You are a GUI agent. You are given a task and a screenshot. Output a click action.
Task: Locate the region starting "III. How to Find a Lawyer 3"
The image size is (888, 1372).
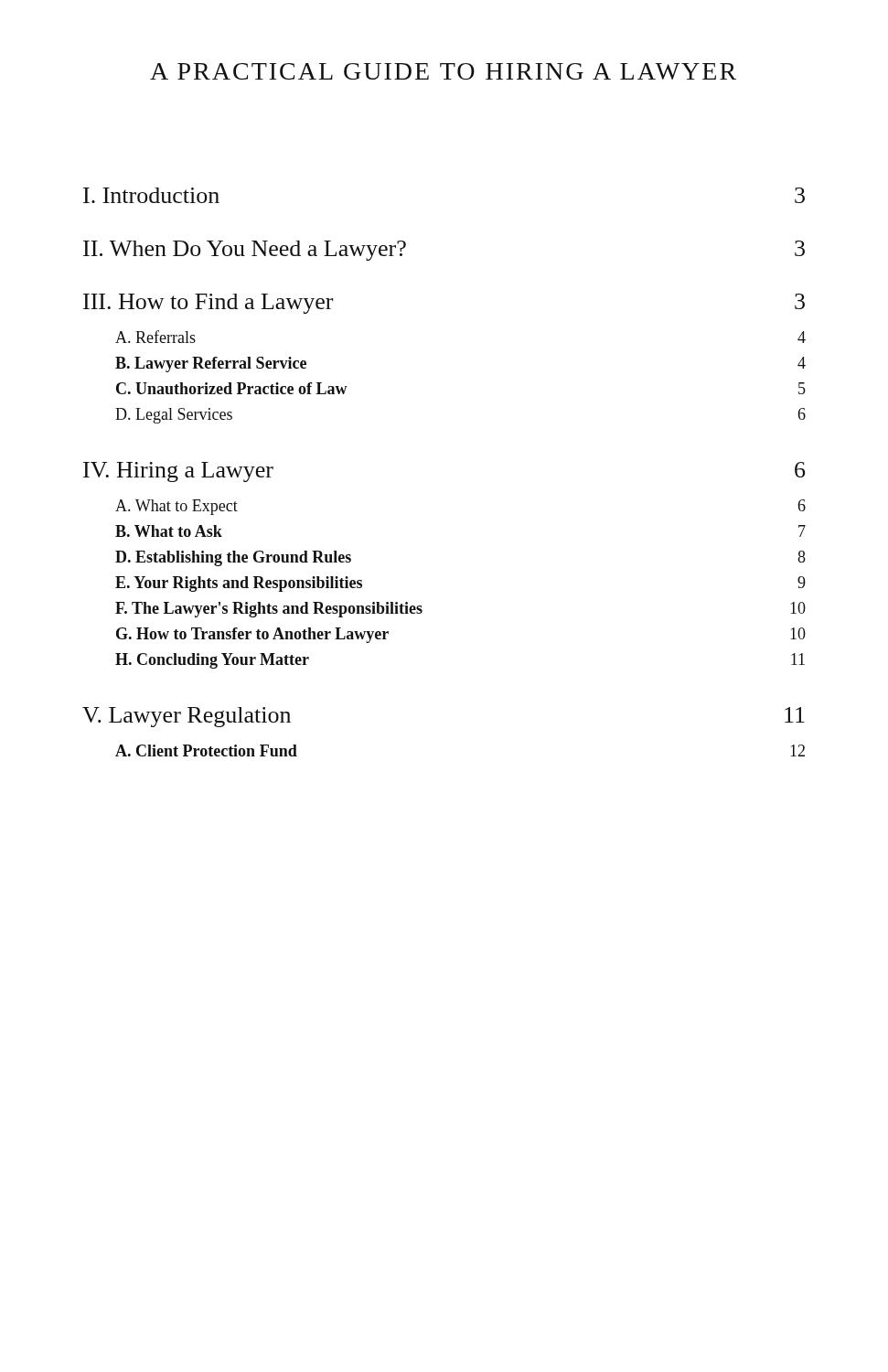tap(211, 303)
